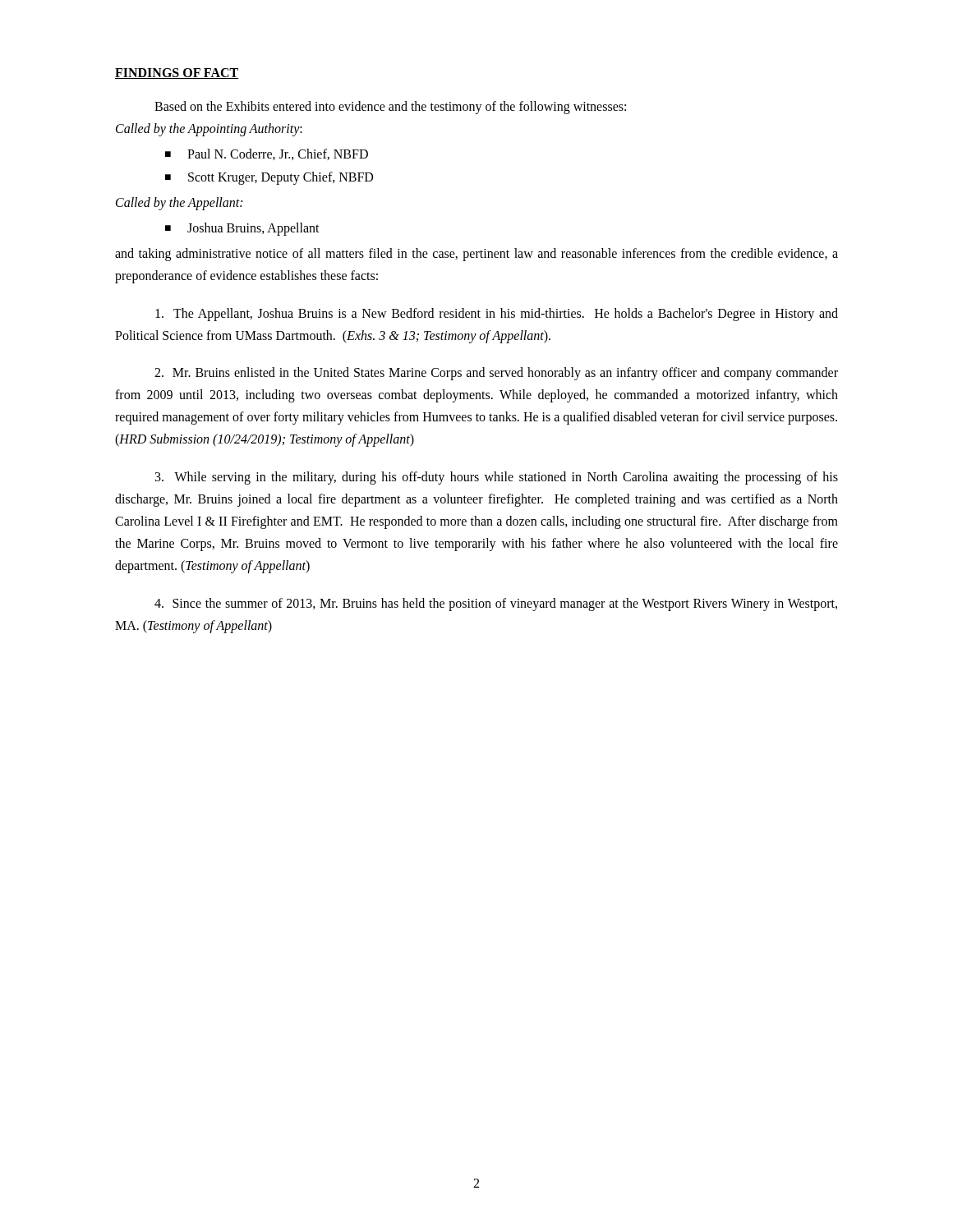Click where it says "■Scott Kruger, Deputy Chief, NBFD"
953x1232 pixels.
[x=269, y=177]
